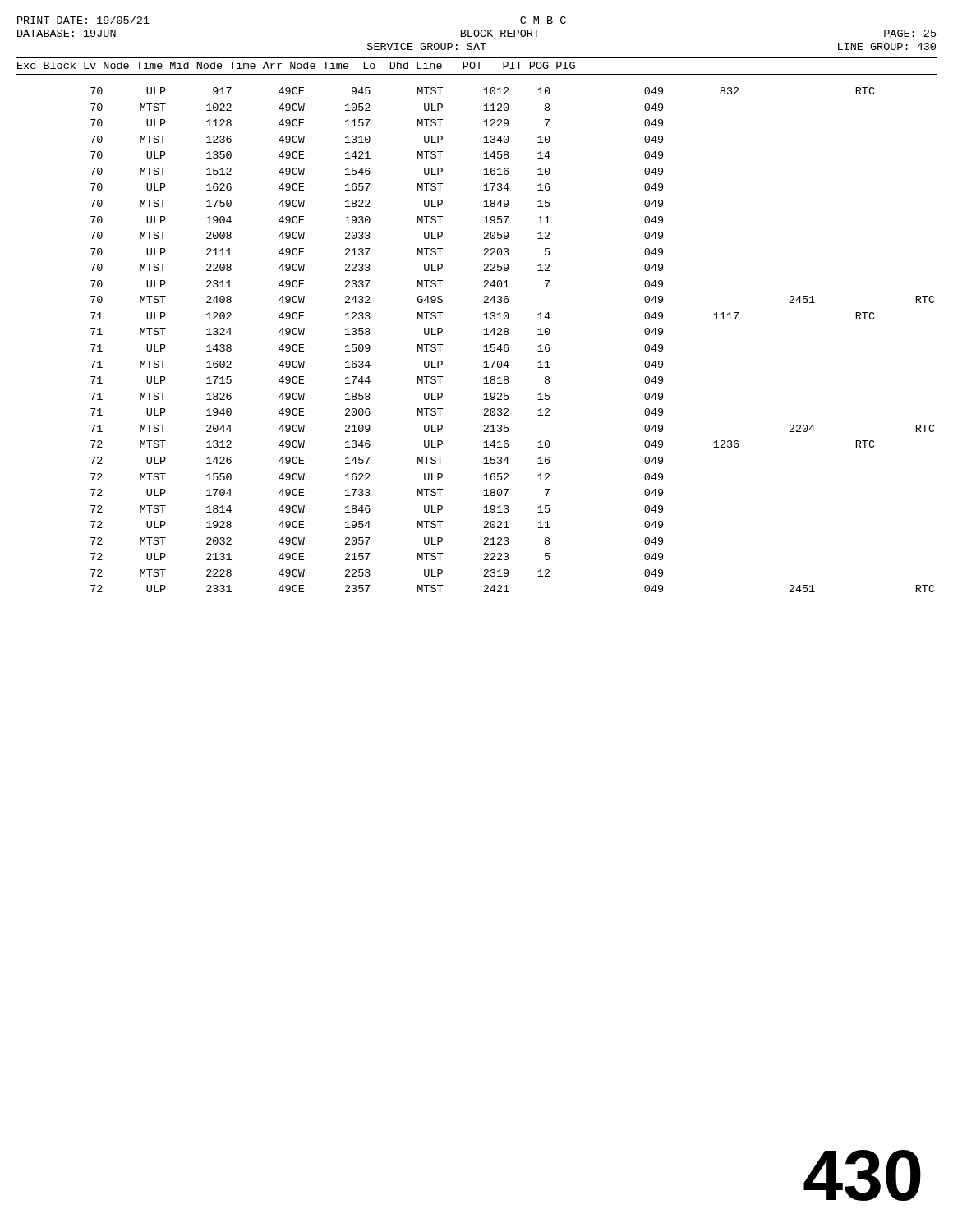
Task: Point to the block beginning "Exc Block Lv Node"
Action: 476,66
